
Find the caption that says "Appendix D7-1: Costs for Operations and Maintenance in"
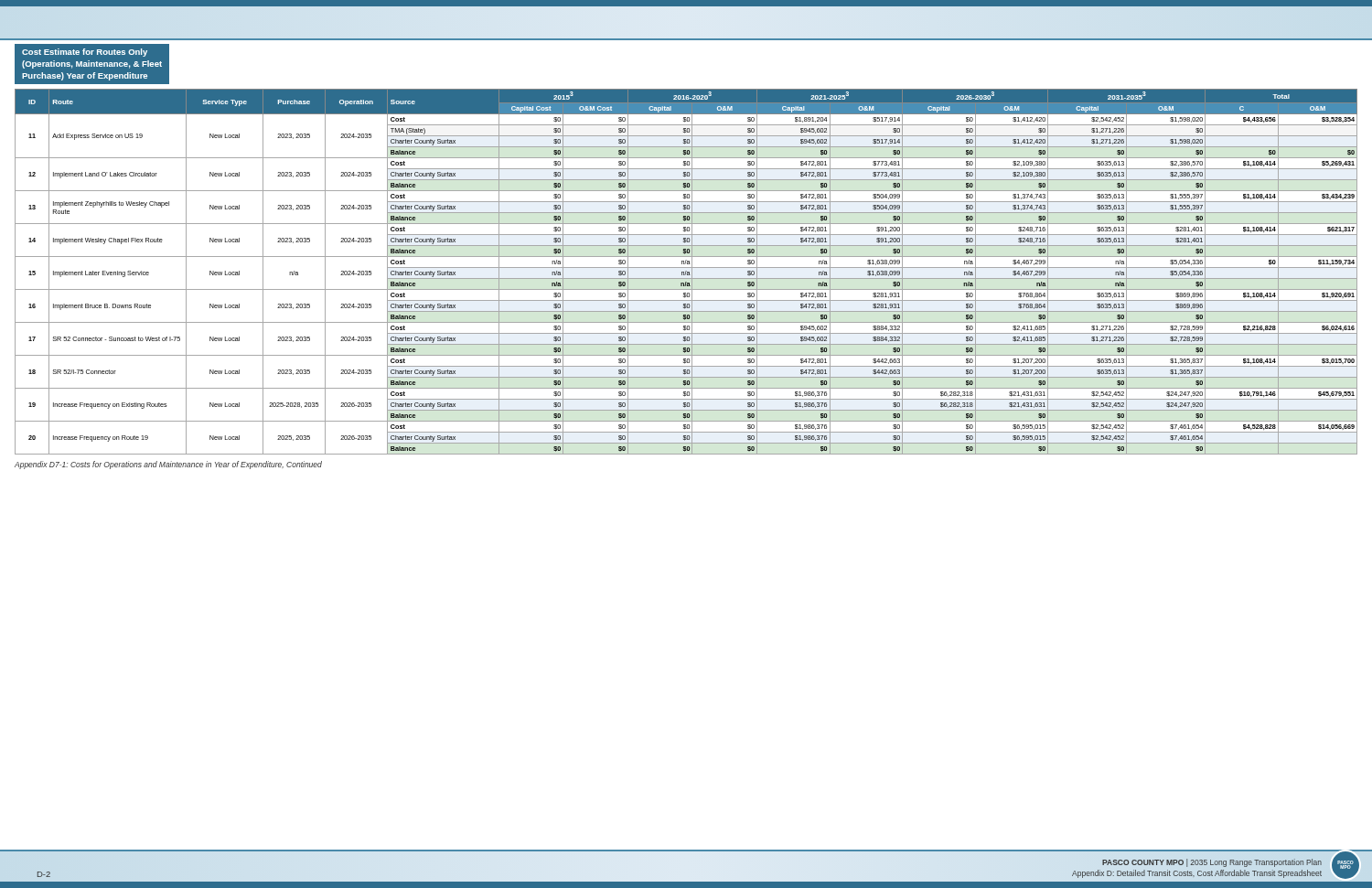168,465
